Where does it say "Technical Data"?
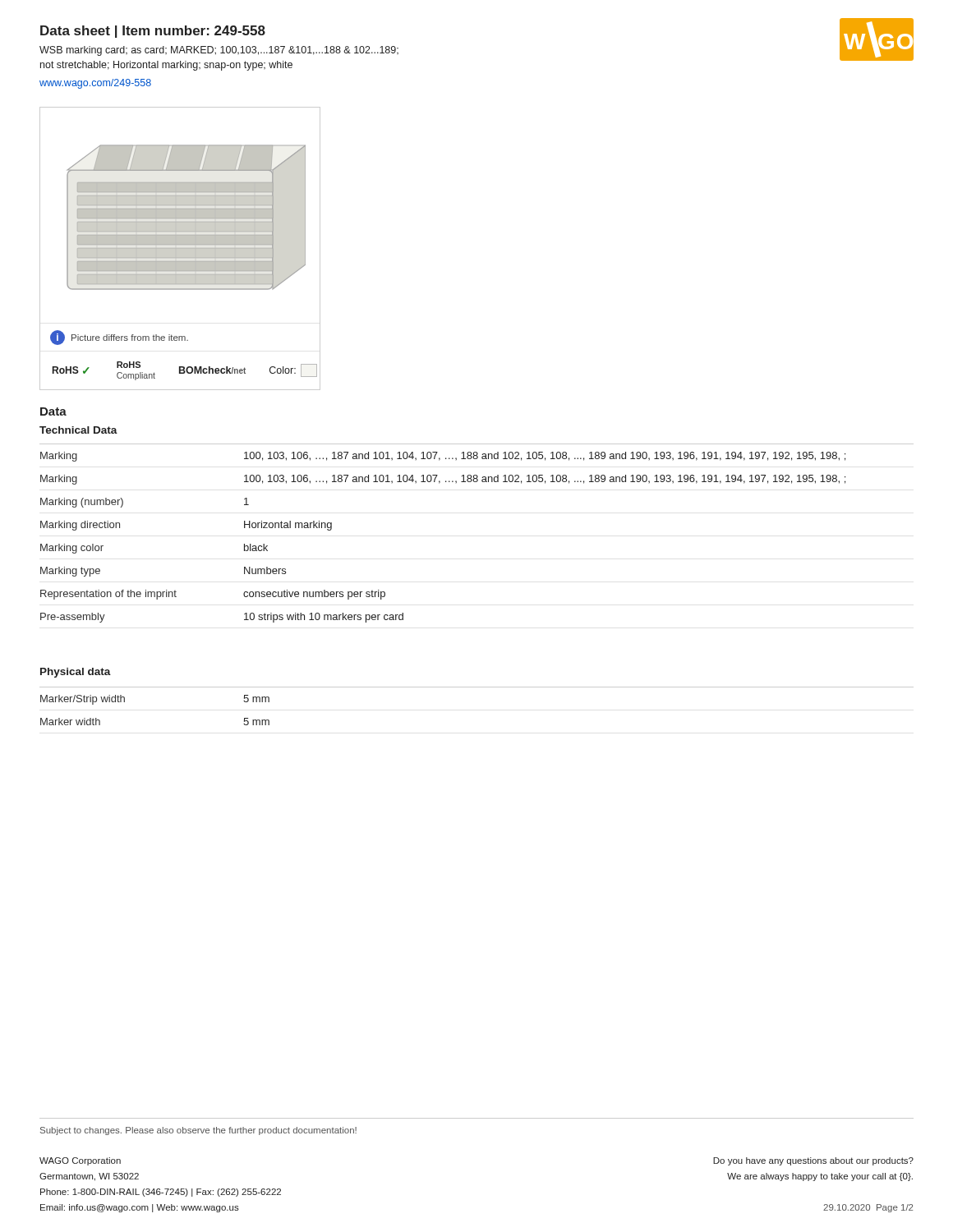 coord(78,430)
